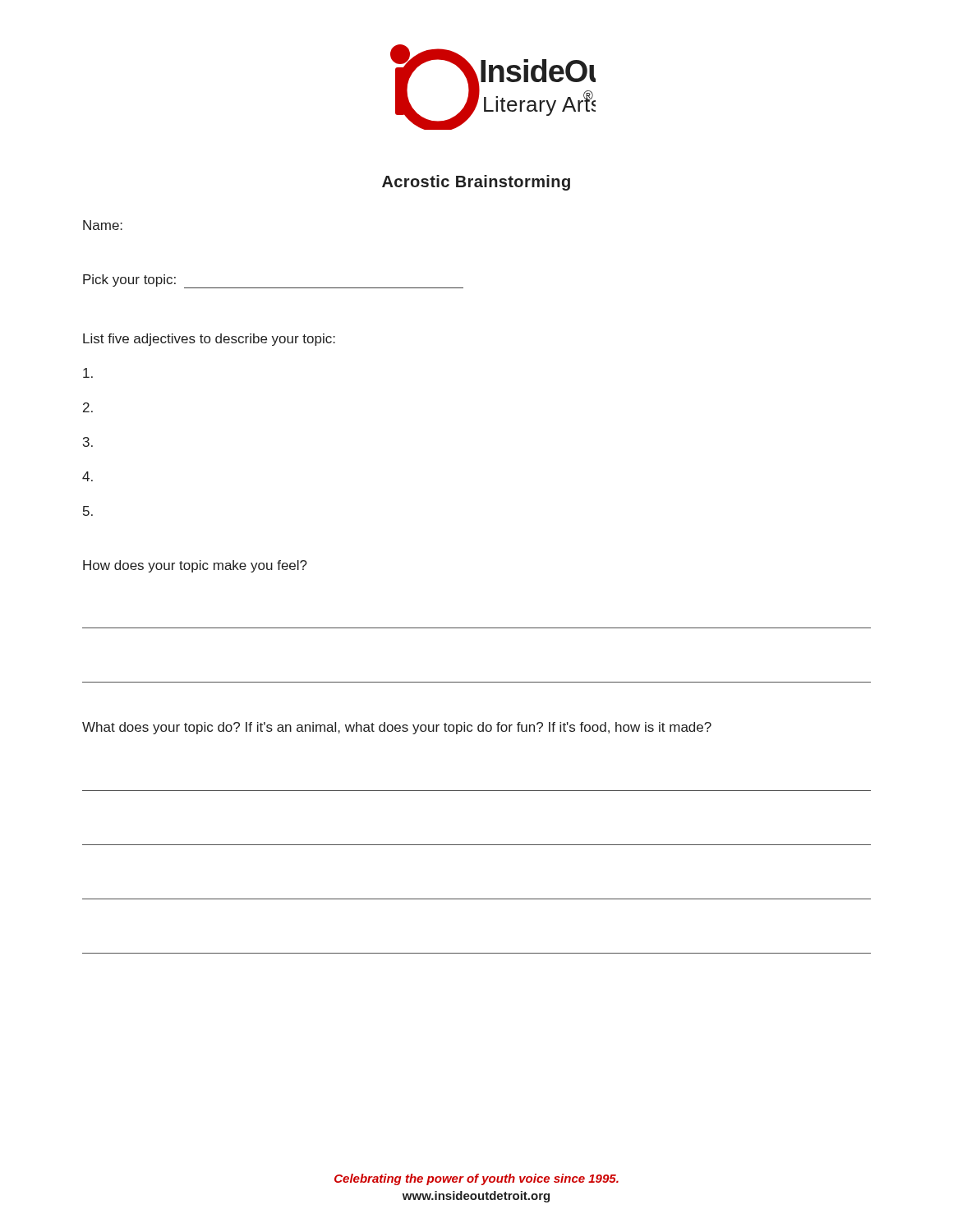Find the text block with the text "List five adjectives to describe"
The image size is (953, 1232).
(x=209, y=339)
